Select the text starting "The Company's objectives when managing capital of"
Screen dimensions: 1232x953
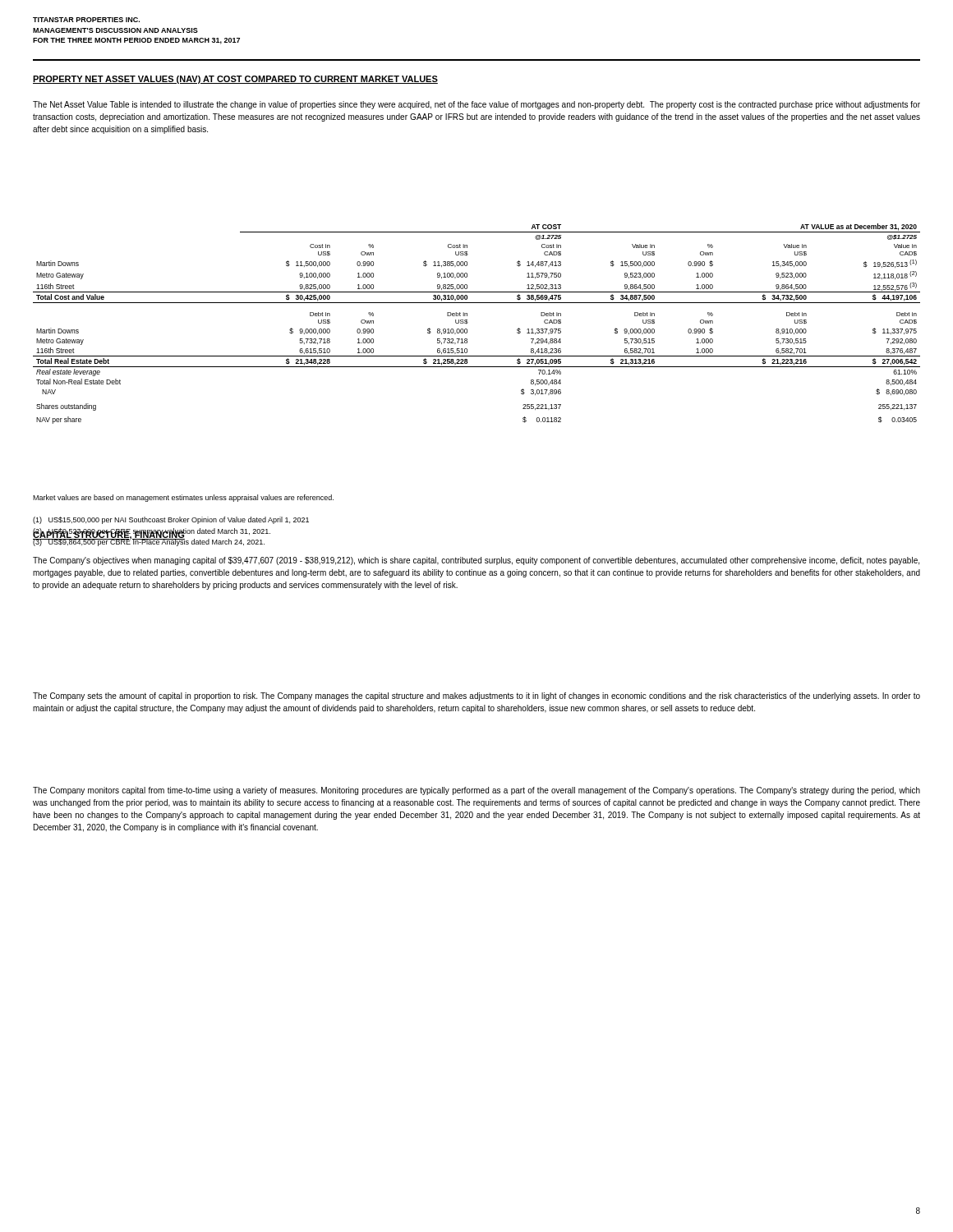(476, 573)
